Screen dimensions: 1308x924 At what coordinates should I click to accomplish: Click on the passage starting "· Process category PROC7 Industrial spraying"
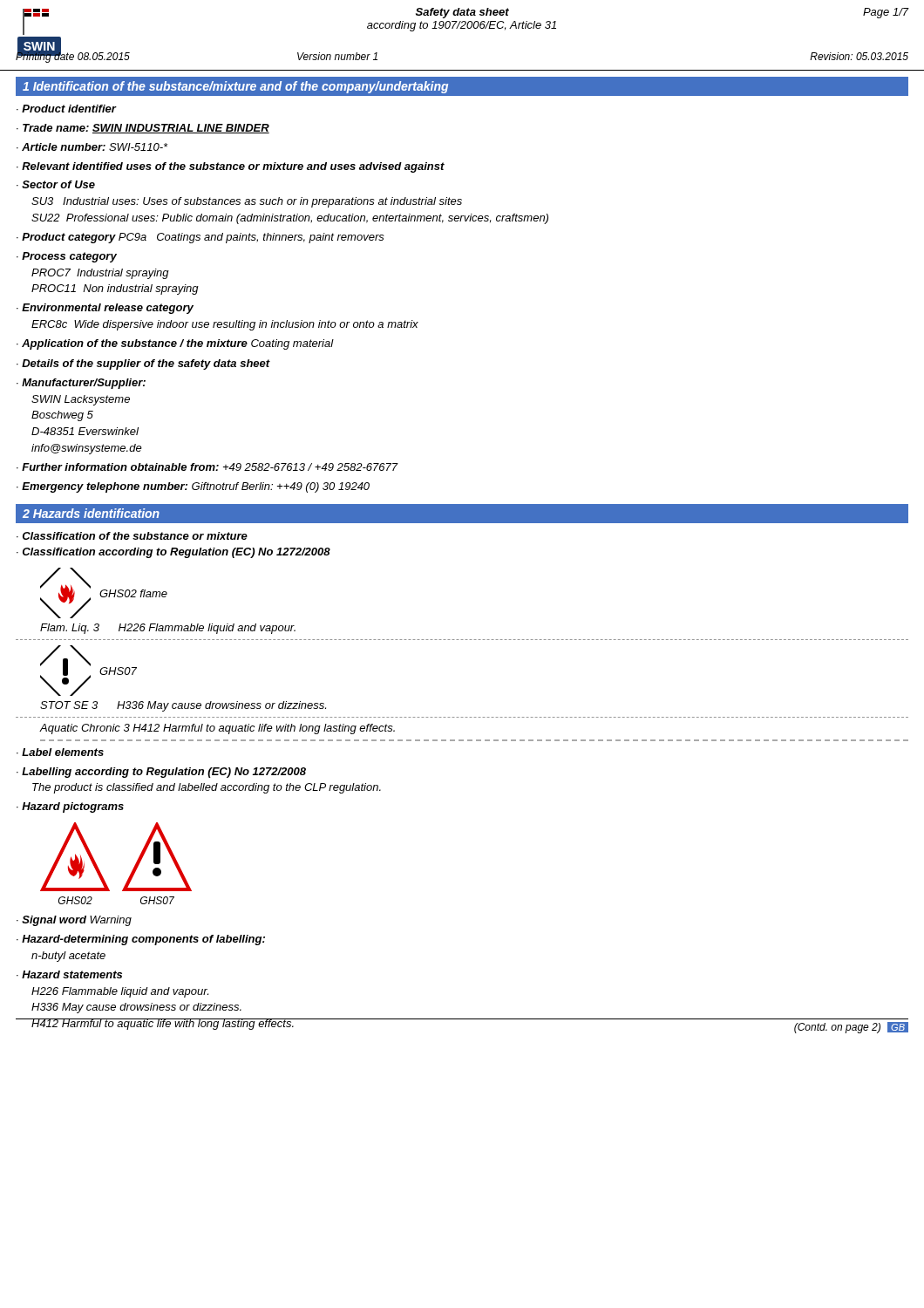coord(67,257)
